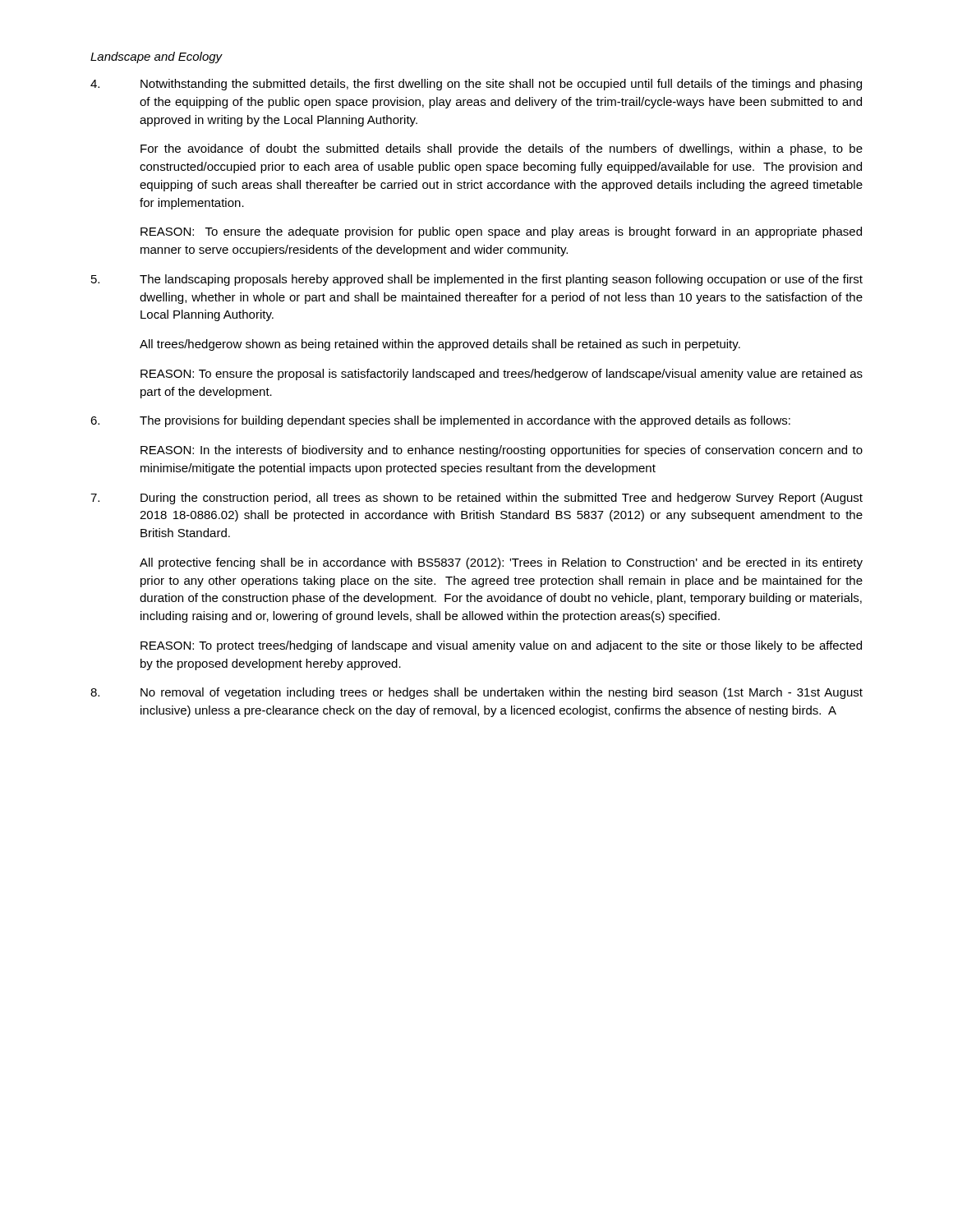
Task: Click on the text block that says "REASON: To protect trees/hedging of landscape and"
Action: 501,654
